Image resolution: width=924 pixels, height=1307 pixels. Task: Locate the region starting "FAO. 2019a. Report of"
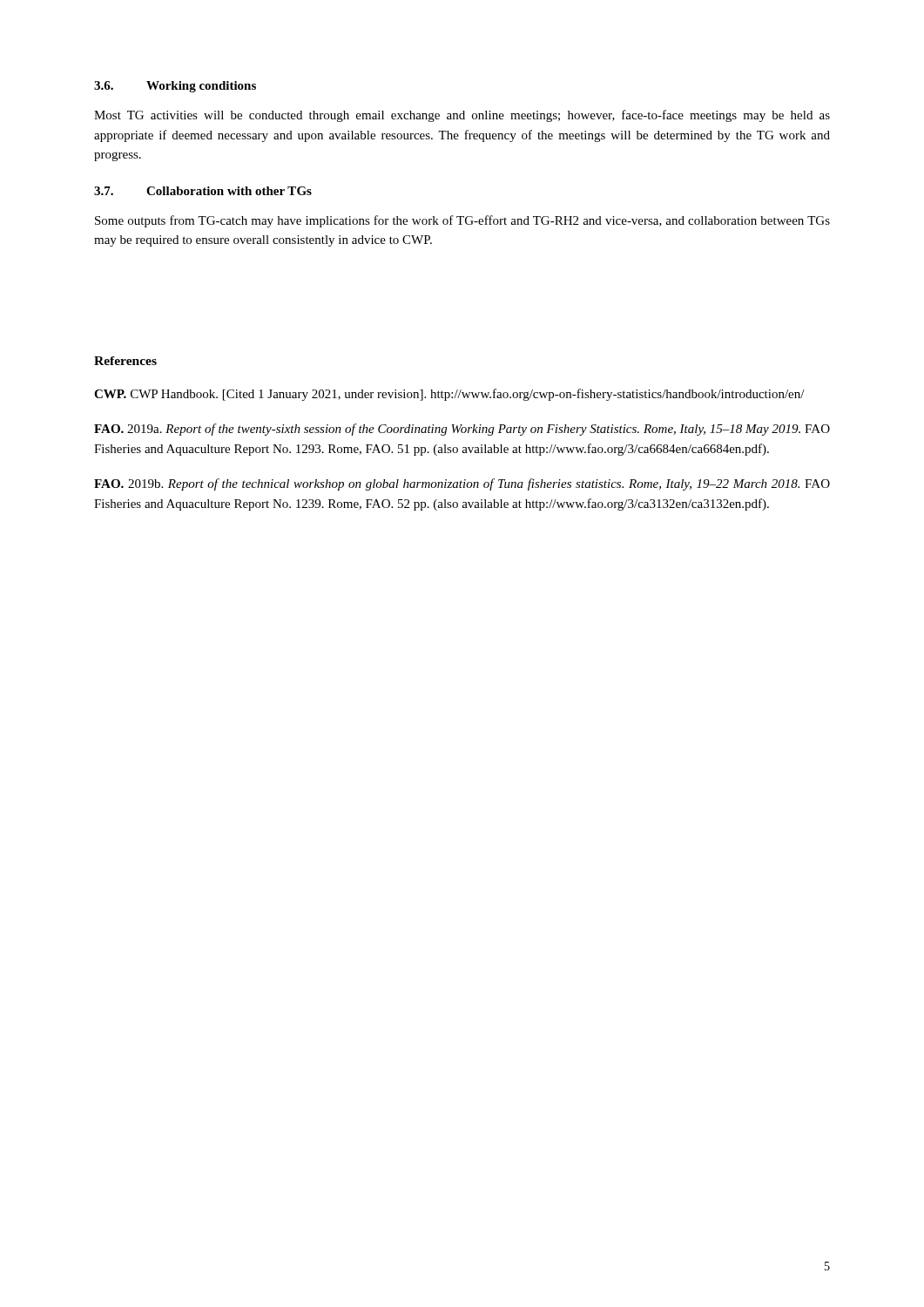(x=462, y=438)
